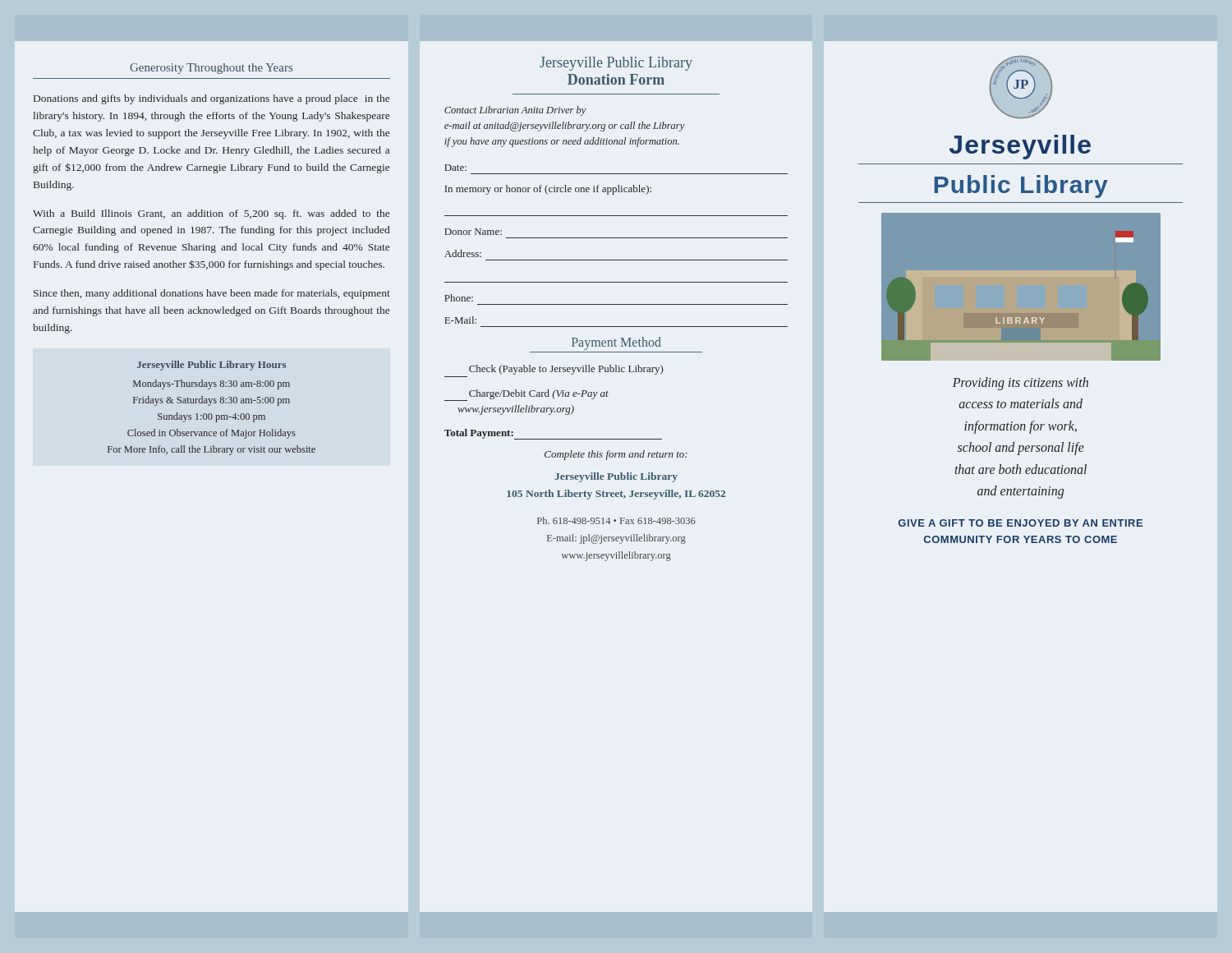Viewport: 1232px width, 953px height.
Task: Find the text starting "With a Build"
Action: click(x=211, y=239)
